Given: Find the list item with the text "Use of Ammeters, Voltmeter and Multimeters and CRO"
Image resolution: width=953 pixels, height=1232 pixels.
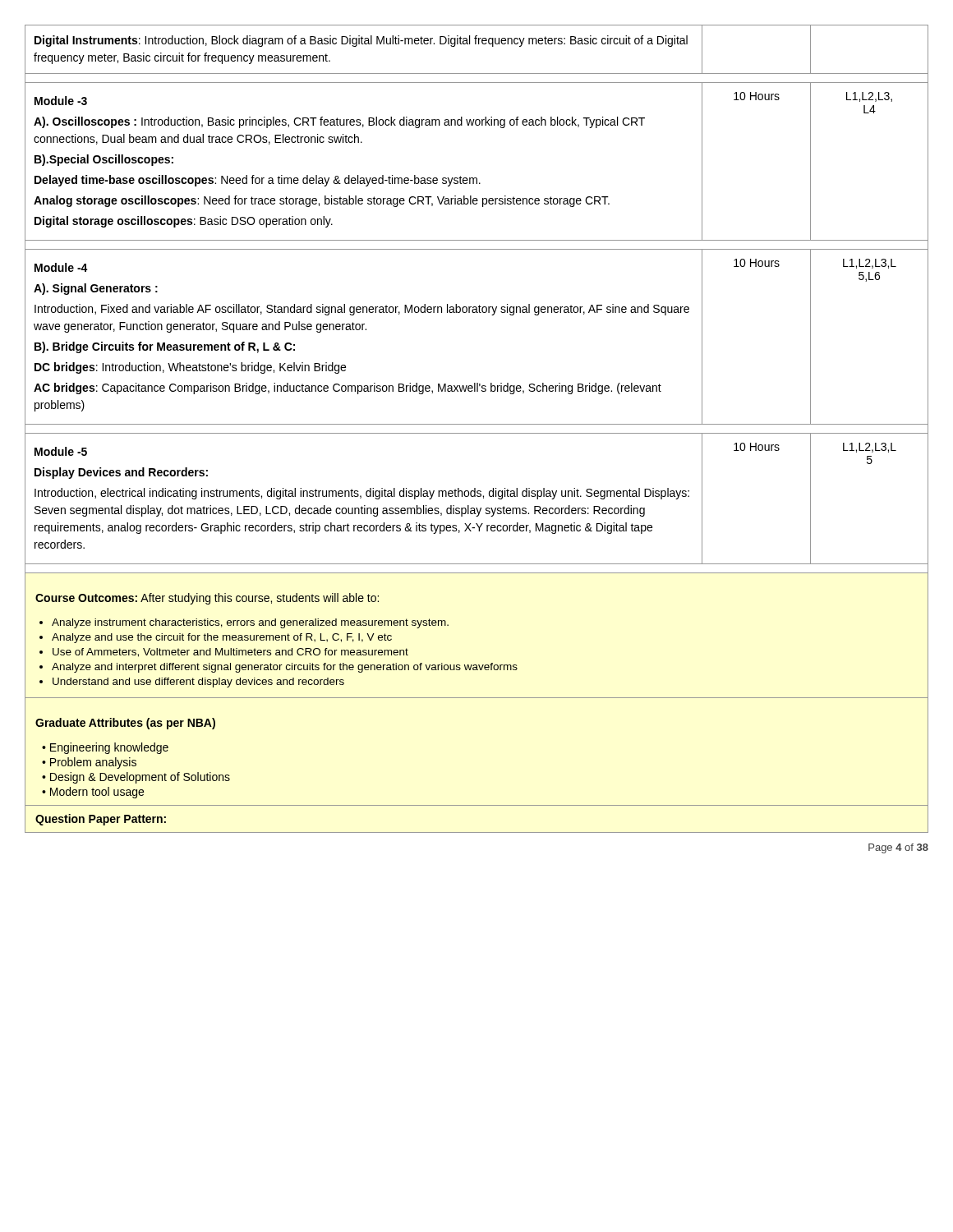Looking at the screenshot, I should pos(230,653).
